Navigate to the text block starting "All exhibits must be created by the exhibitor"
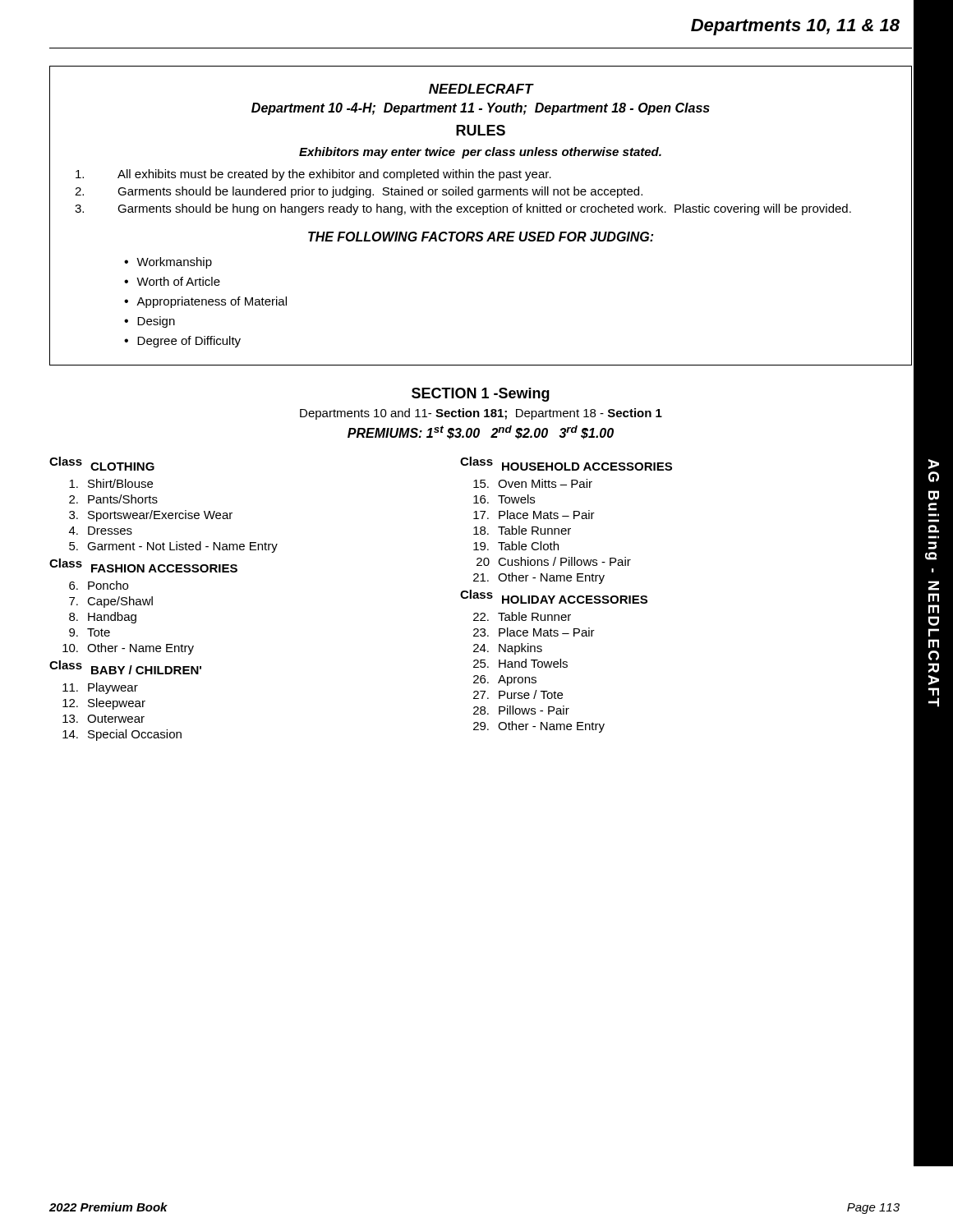 [313, 174]
